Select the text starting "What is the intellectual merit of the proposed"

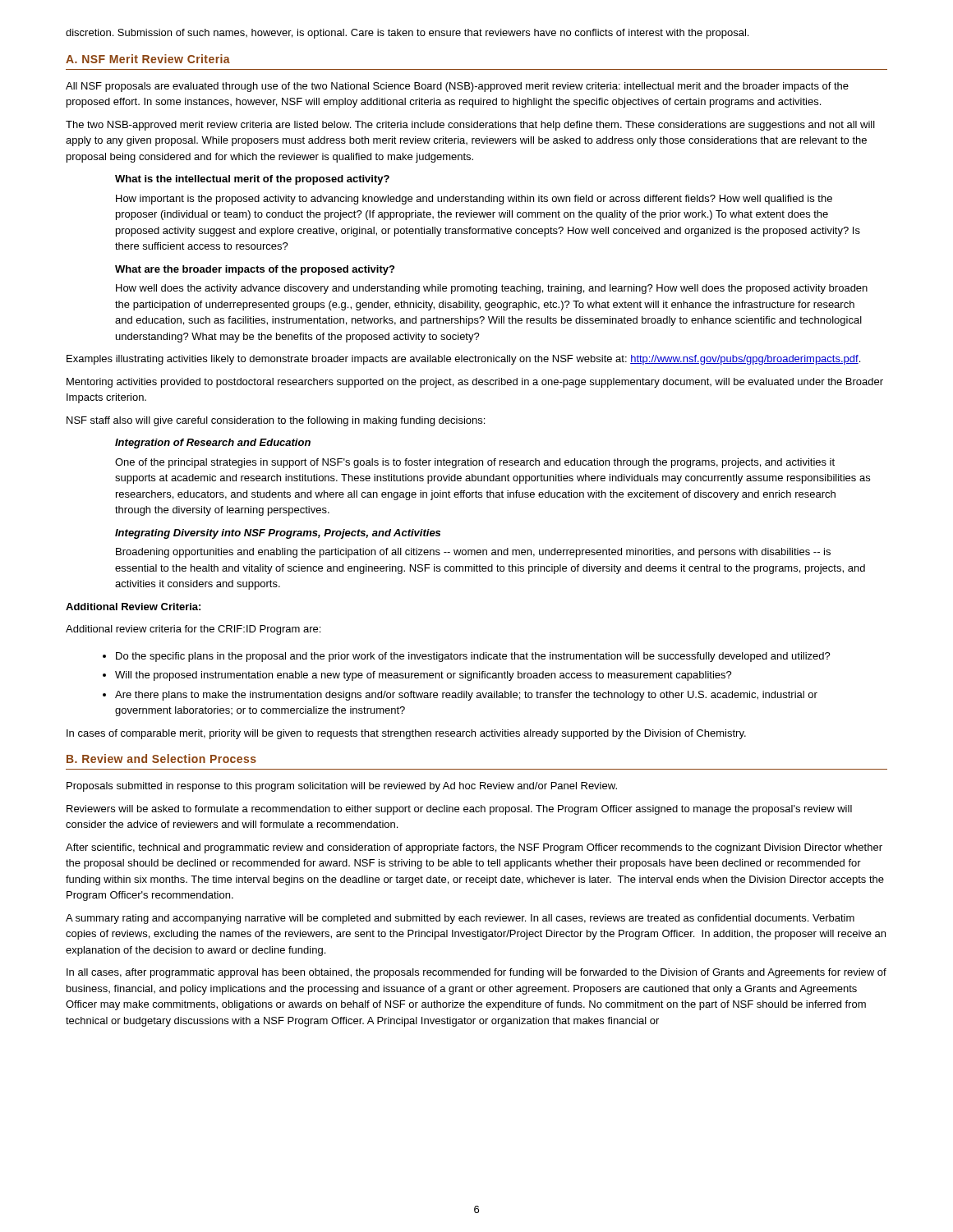493,213
